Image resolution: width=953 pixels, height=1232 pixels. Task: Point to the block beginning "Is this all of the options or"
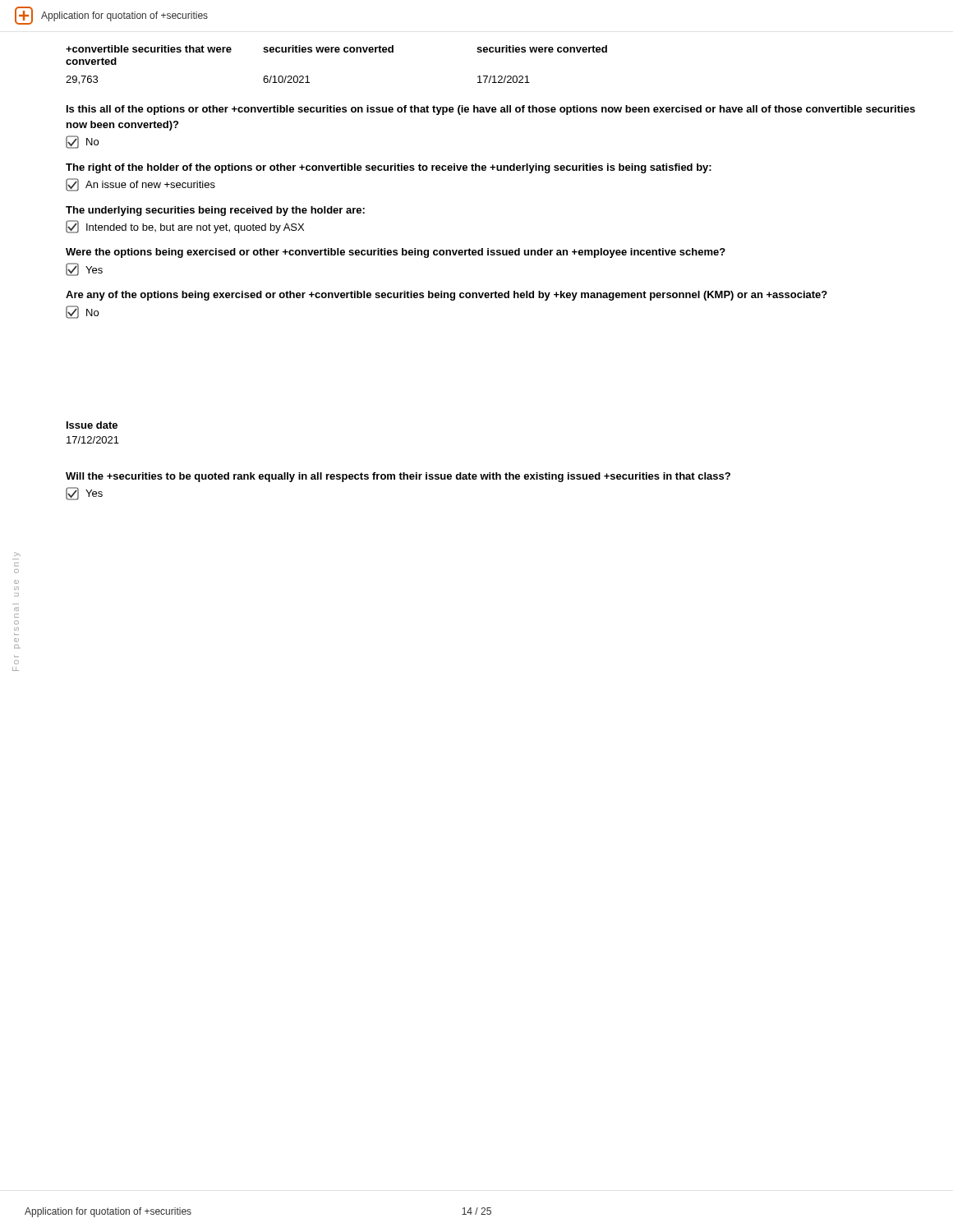491,110
